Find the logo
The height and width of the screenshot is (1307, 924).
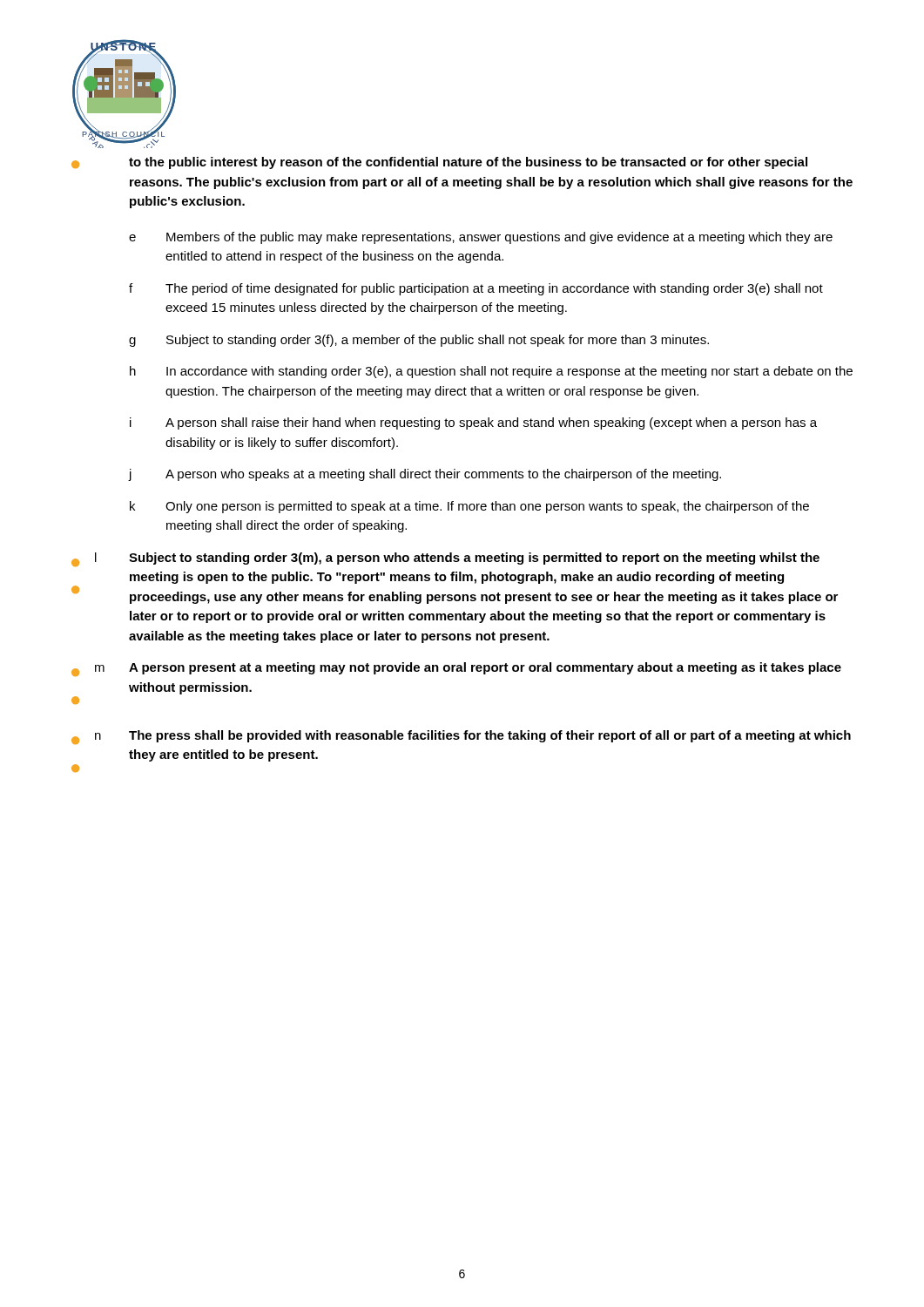(x=126, y=88)
